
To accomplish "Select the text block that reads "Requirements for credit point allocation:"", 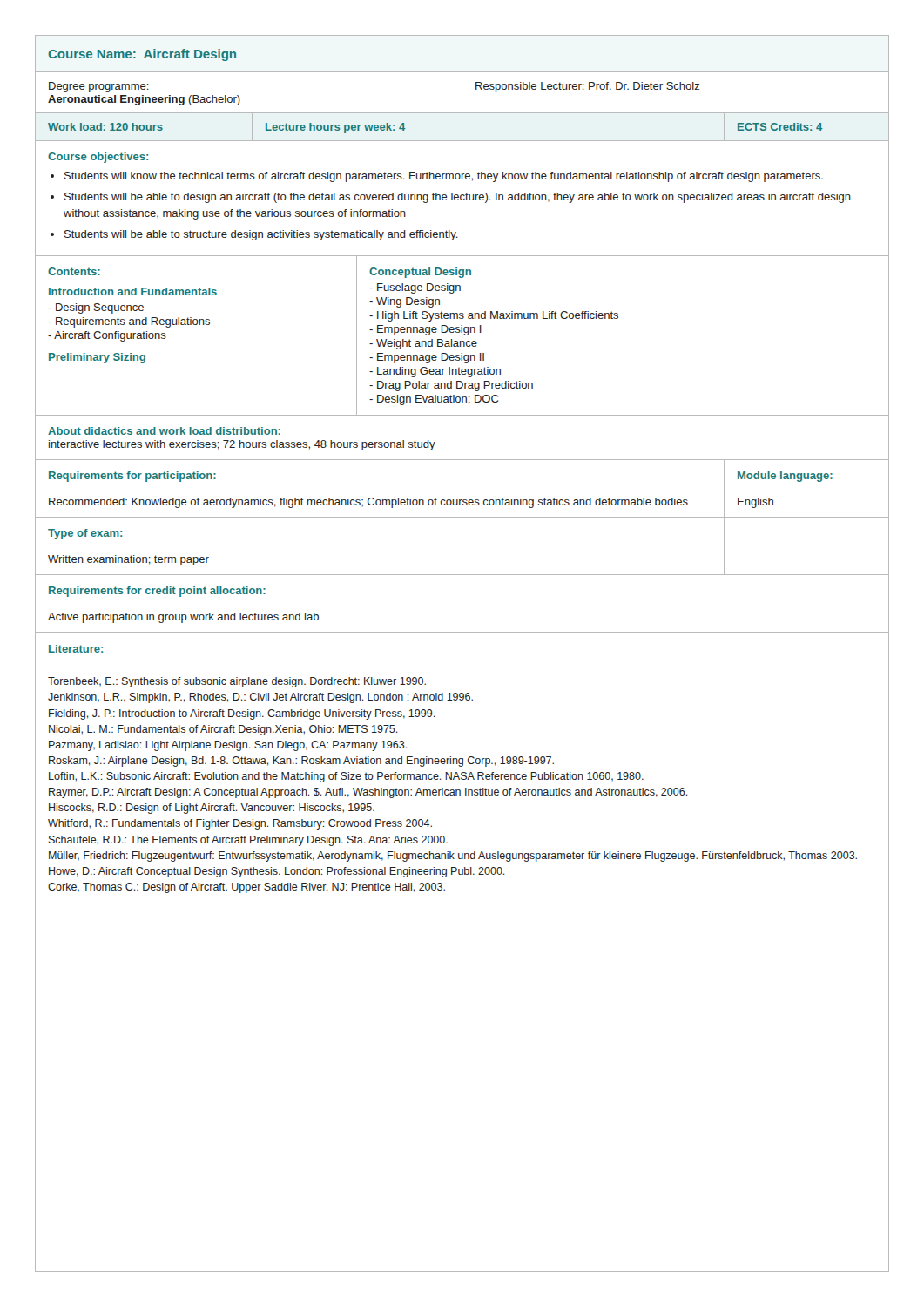I will pyautogui.click(x=157, y=592).
